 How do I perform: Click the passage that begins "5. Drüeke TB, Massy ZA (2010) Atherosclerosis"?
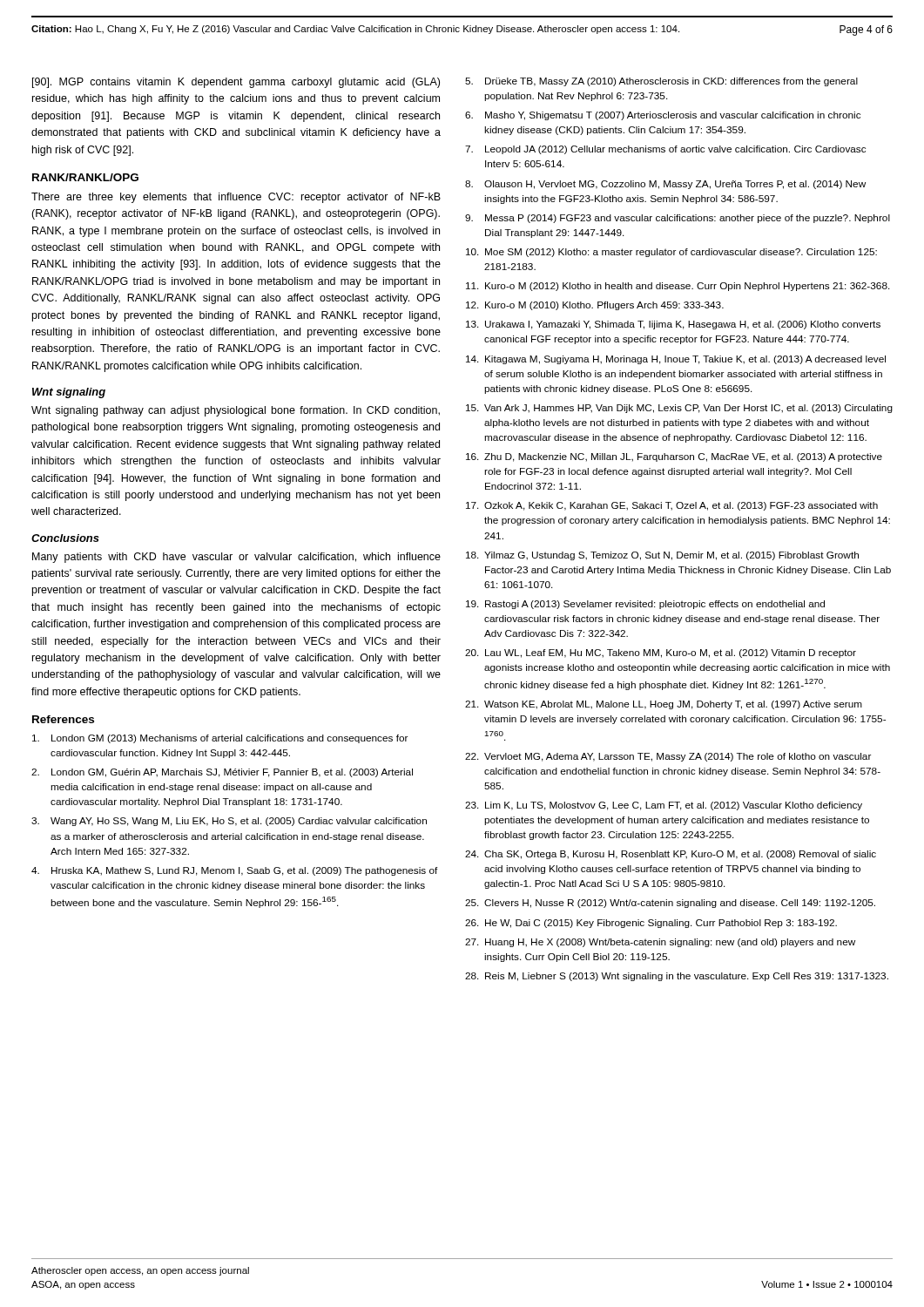[x=679, y=89]
